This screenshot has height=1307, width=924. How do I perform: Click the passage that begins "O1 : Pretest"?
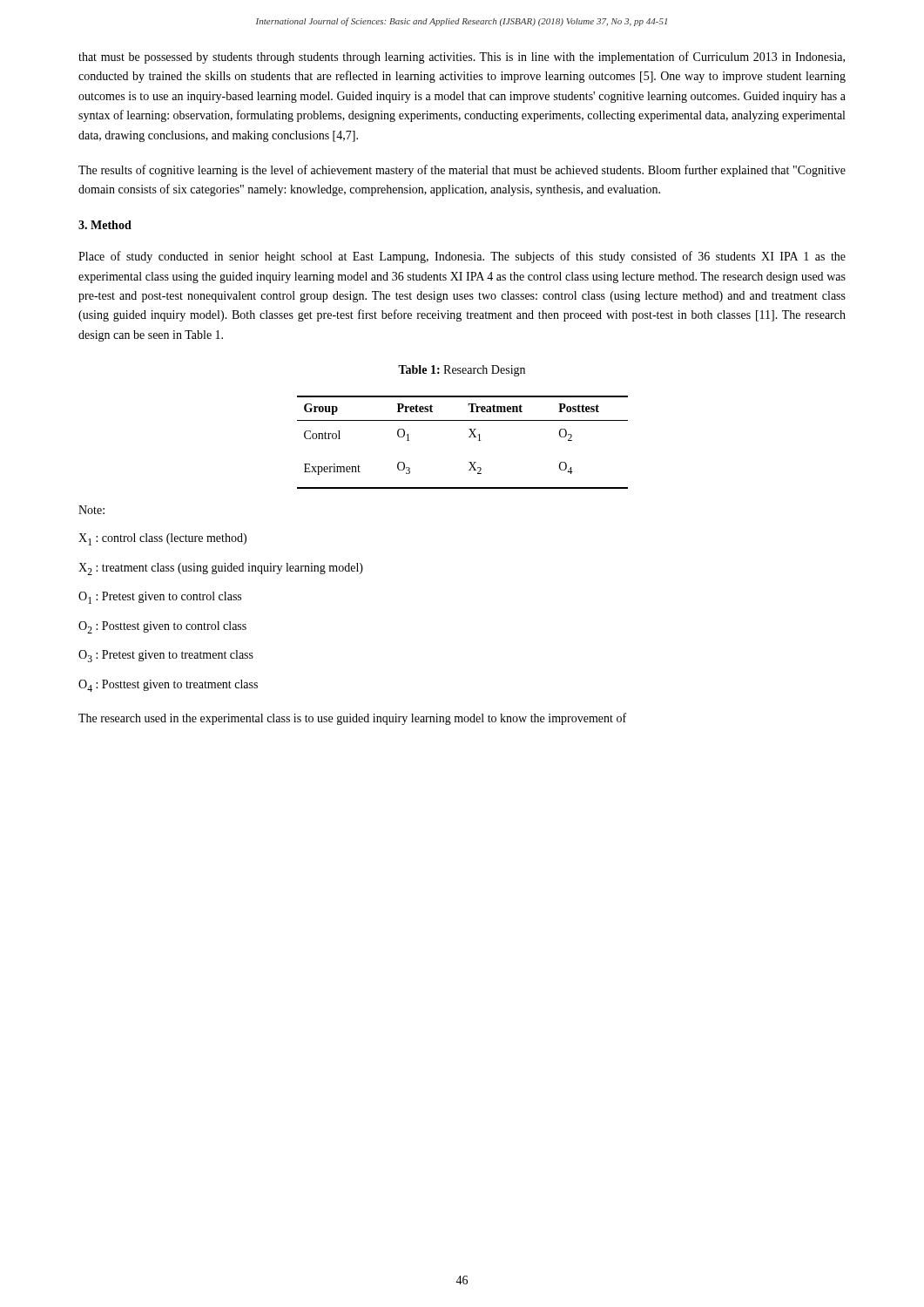click(160, 598)
